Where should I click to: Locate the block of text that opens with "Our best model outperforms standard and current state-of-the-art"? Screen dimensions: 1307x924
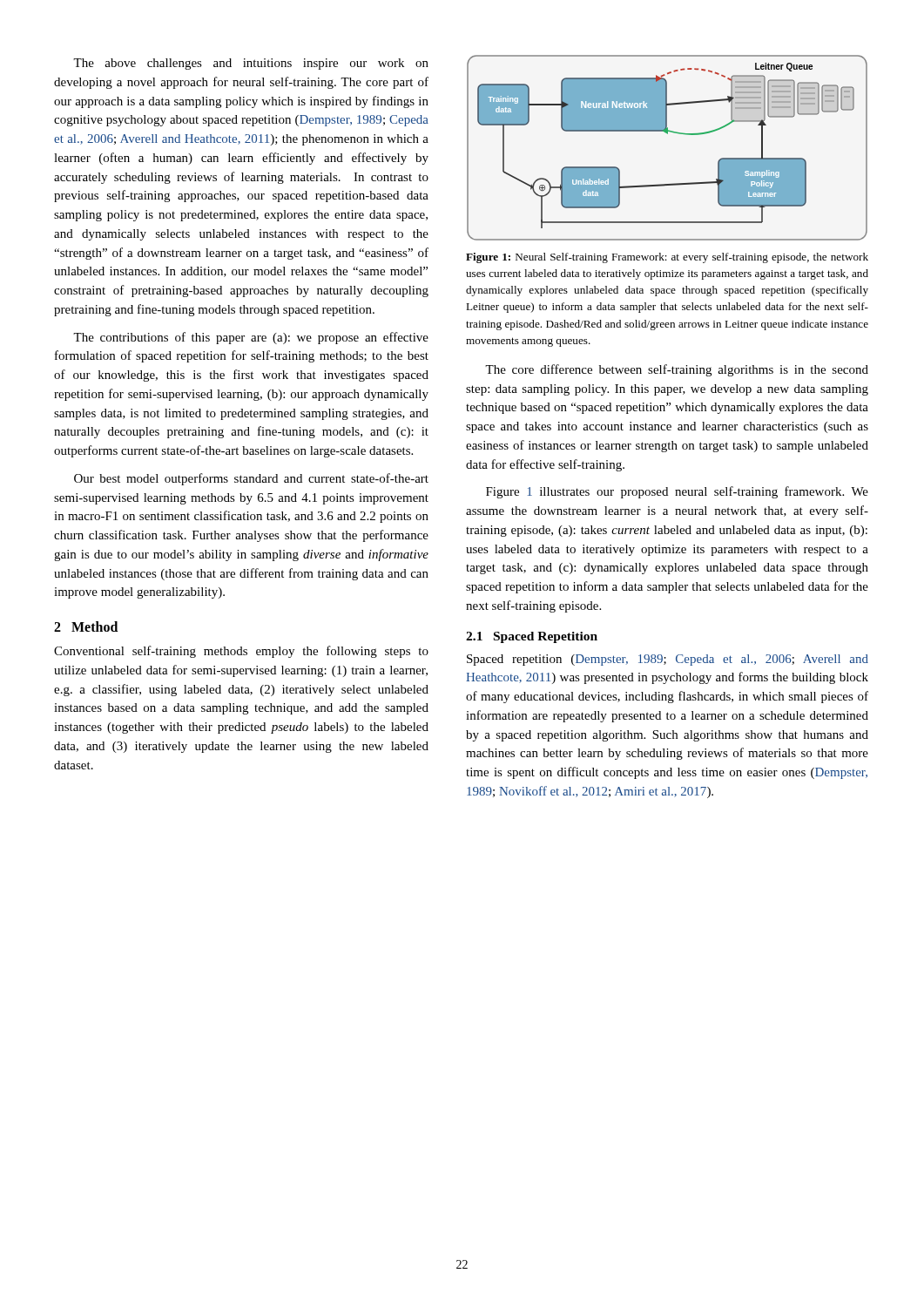click(x=241, y=536)
